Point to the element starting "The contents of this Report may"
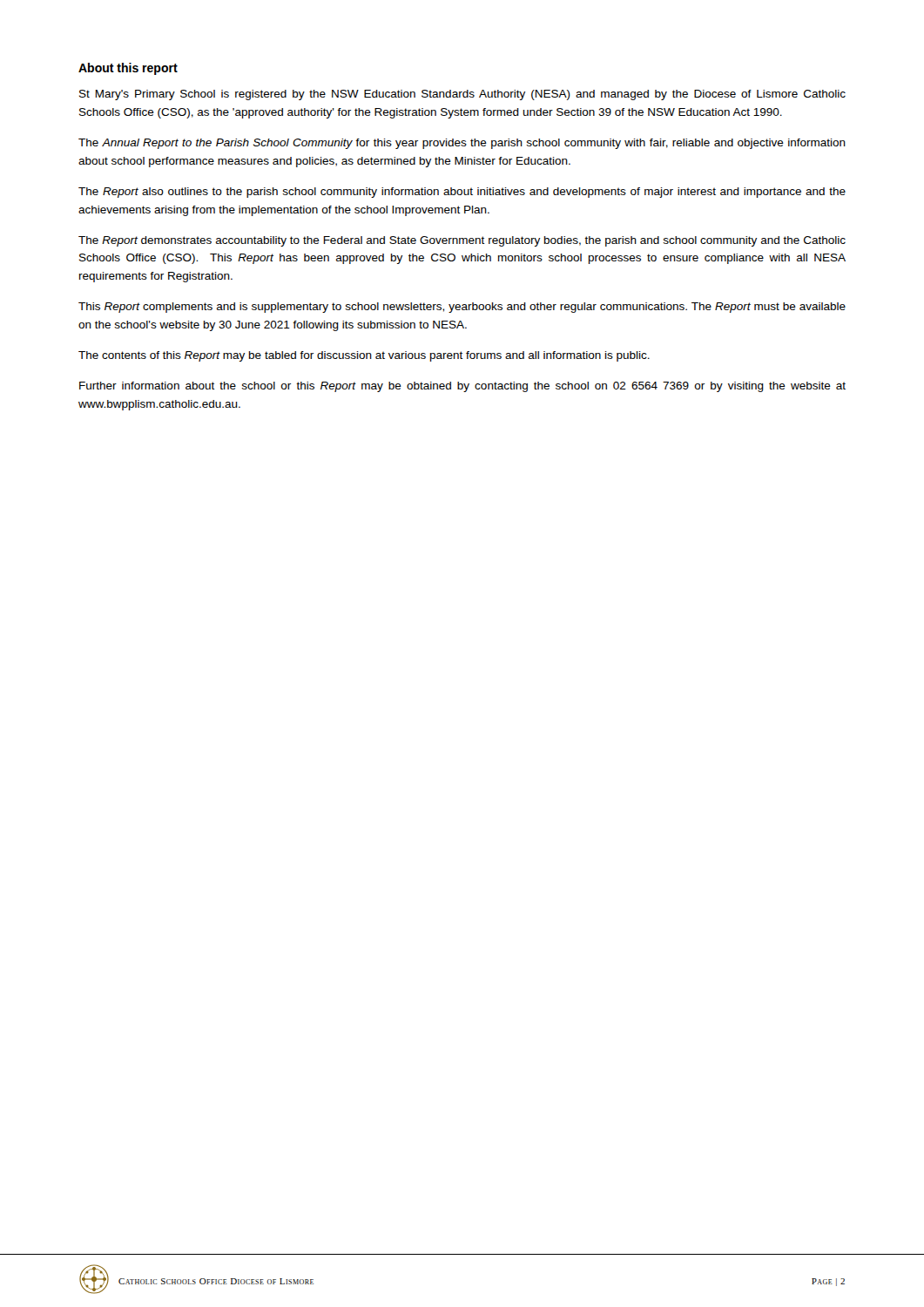Screen dimensions: 1307x924 364,355
